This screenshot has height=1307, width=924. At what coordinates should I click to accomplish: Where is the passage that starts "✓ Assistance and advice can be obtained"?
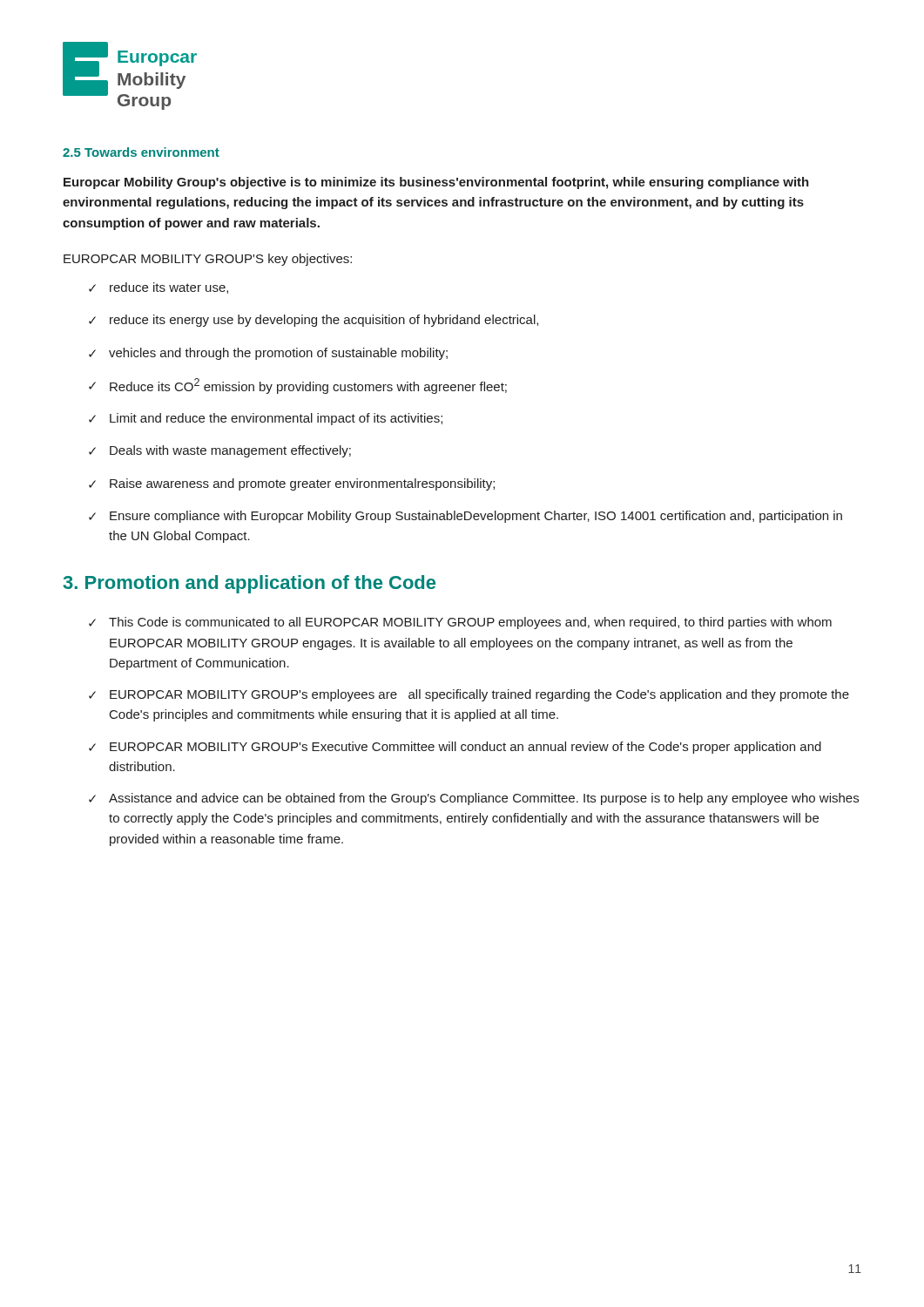(x=474, y=818)
